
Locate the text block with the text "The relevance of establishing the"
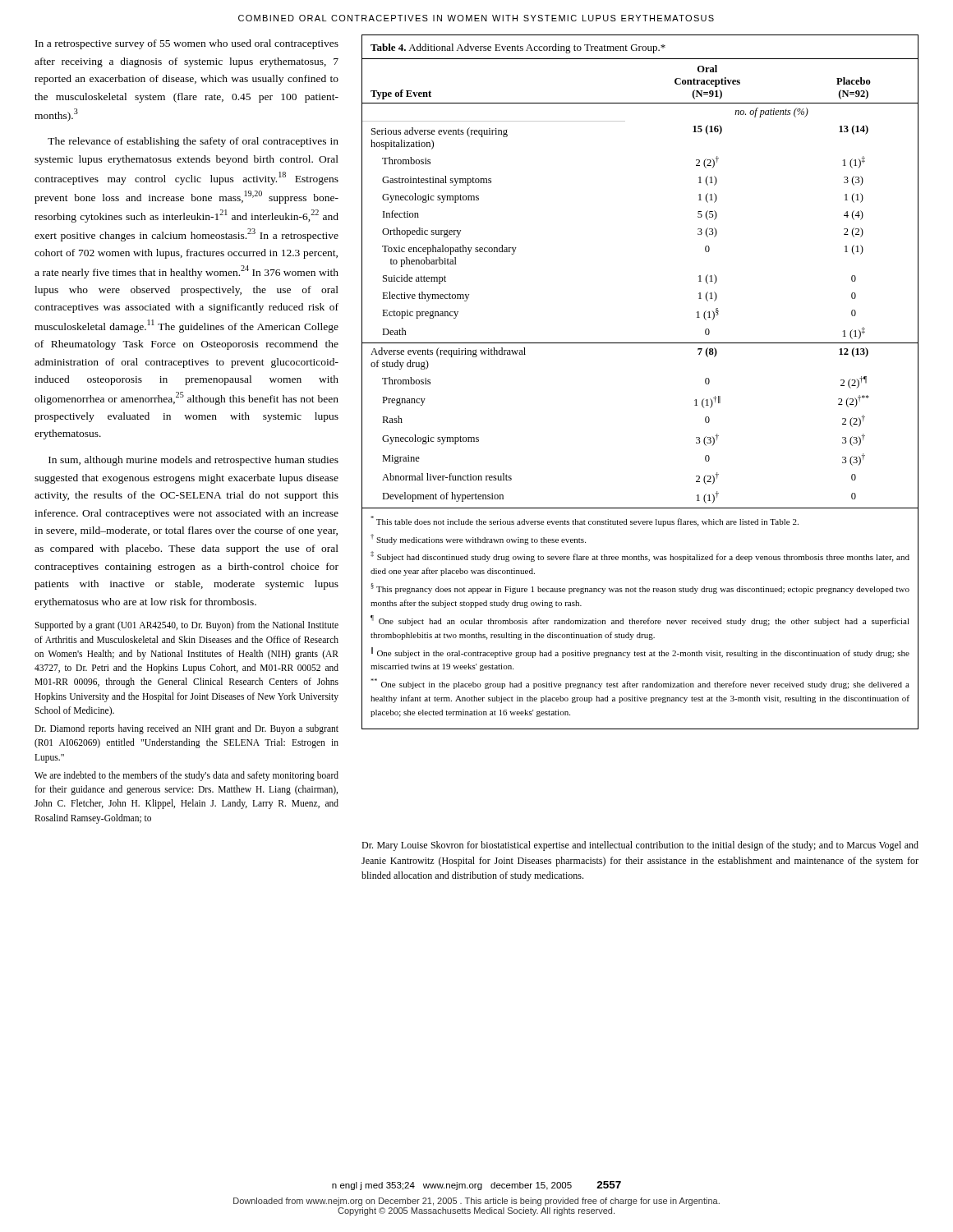coord(187,288)
